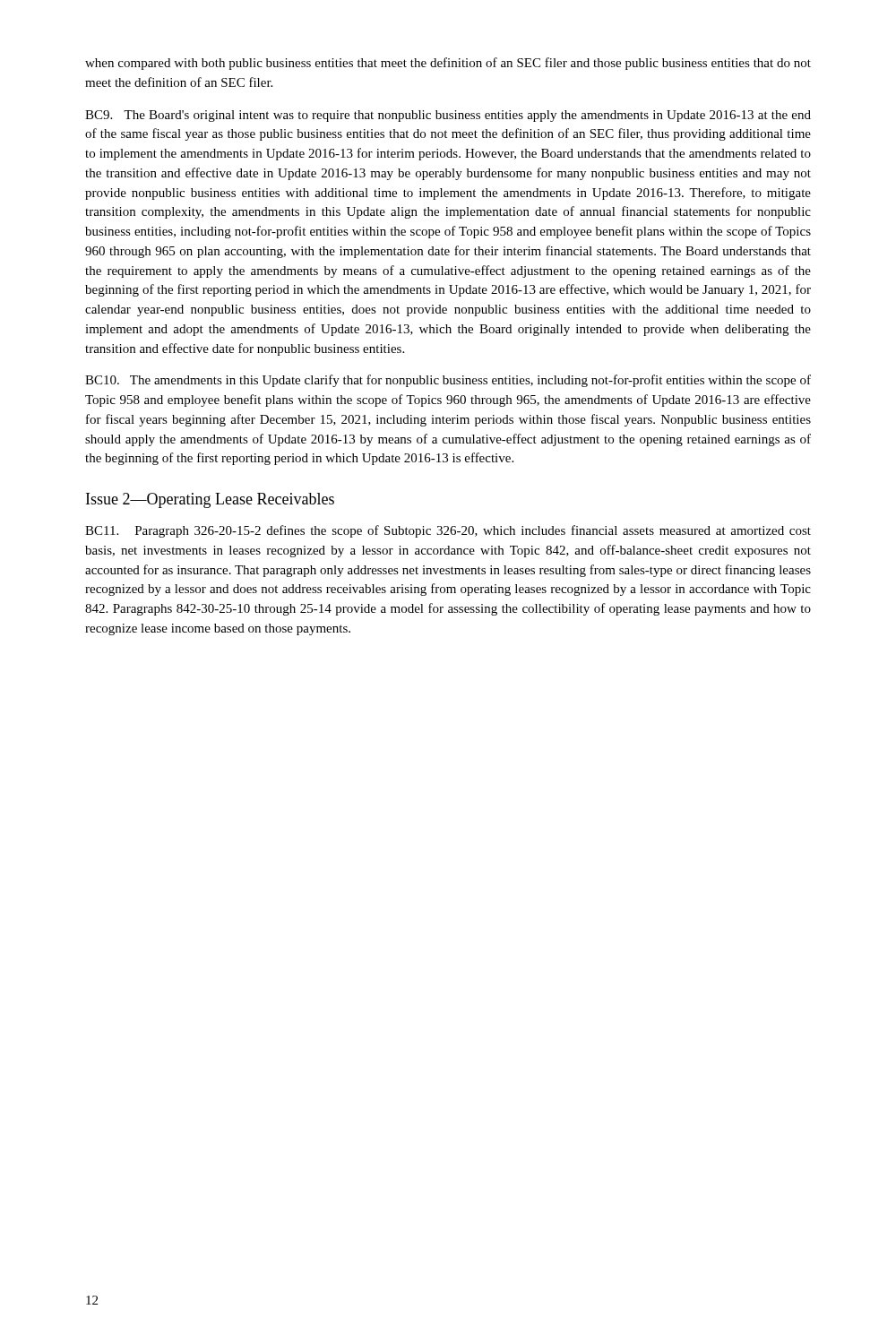The image size is (896, 1344).
Task: Find the section header containing "Issue 2—Operating Lease Receivables"
Action: point(210,499)
